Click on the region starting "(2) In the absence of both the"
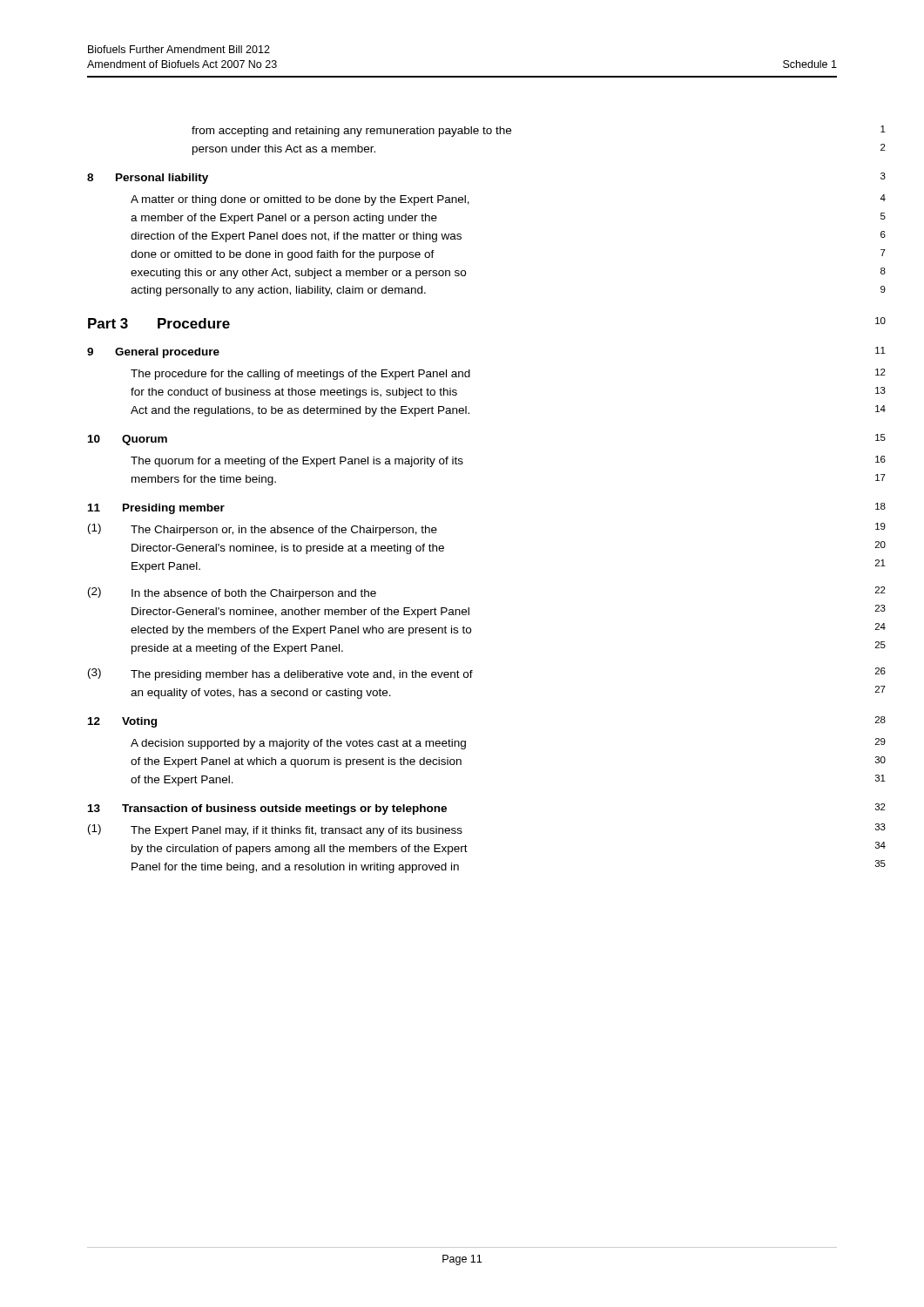The height and width of the screenshot is (1307, 924). [462, 621]
